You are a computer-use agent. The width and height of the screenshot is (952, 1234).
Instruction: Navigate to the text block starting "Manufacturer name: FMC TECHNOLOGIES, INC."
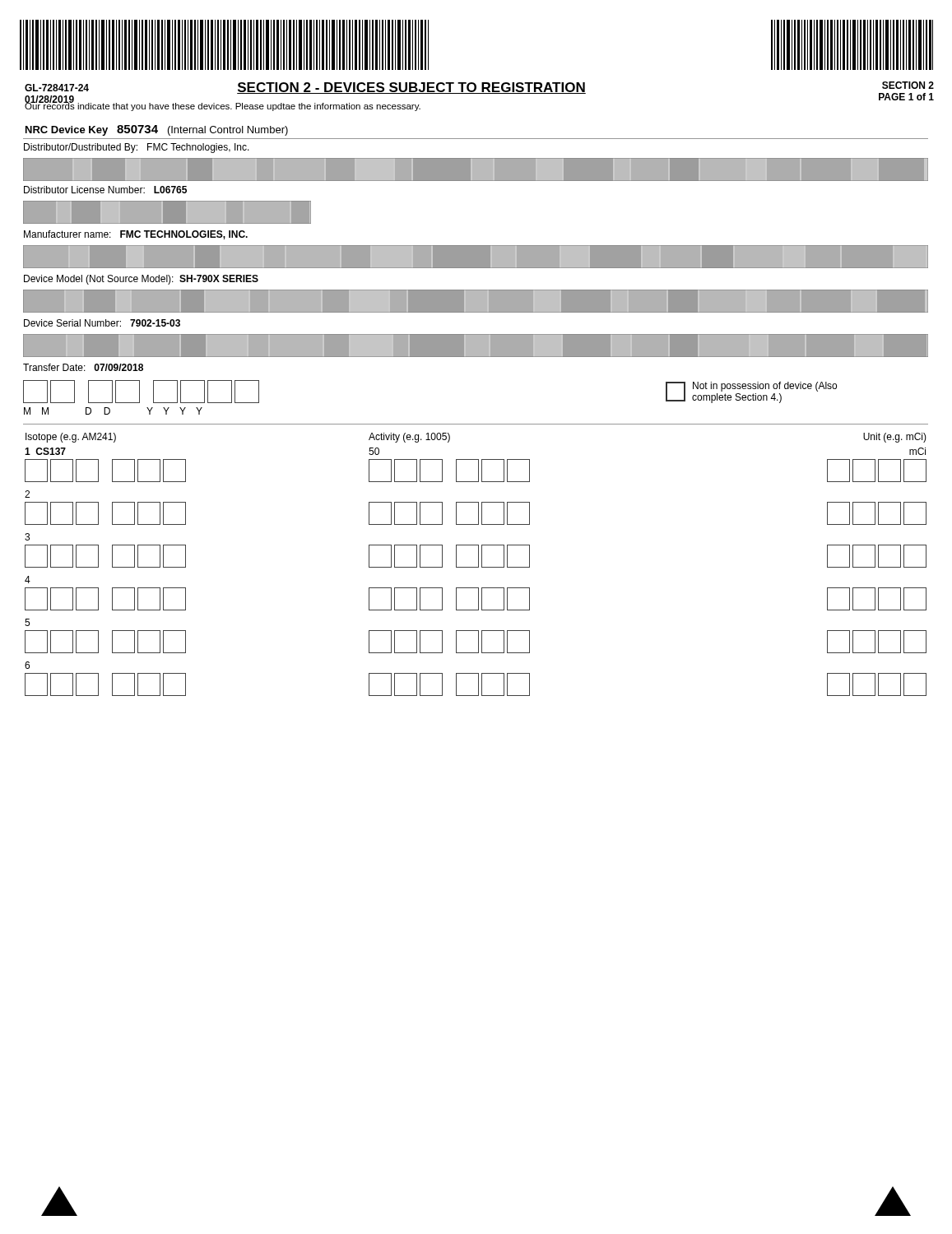(136, 234)
